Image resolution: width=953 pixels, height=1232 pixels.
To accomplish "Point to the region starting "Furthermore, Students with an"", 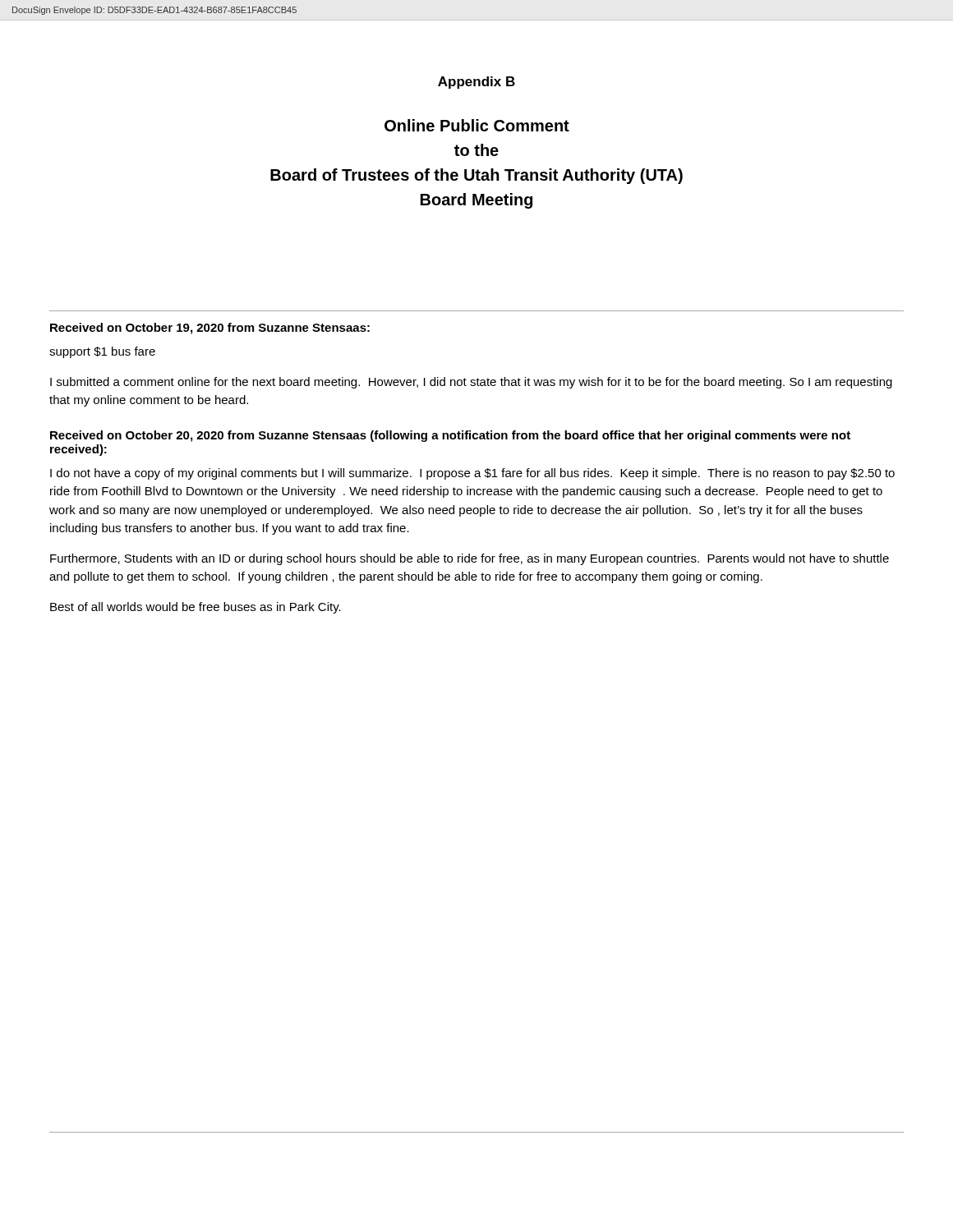I will pos(469,567).
